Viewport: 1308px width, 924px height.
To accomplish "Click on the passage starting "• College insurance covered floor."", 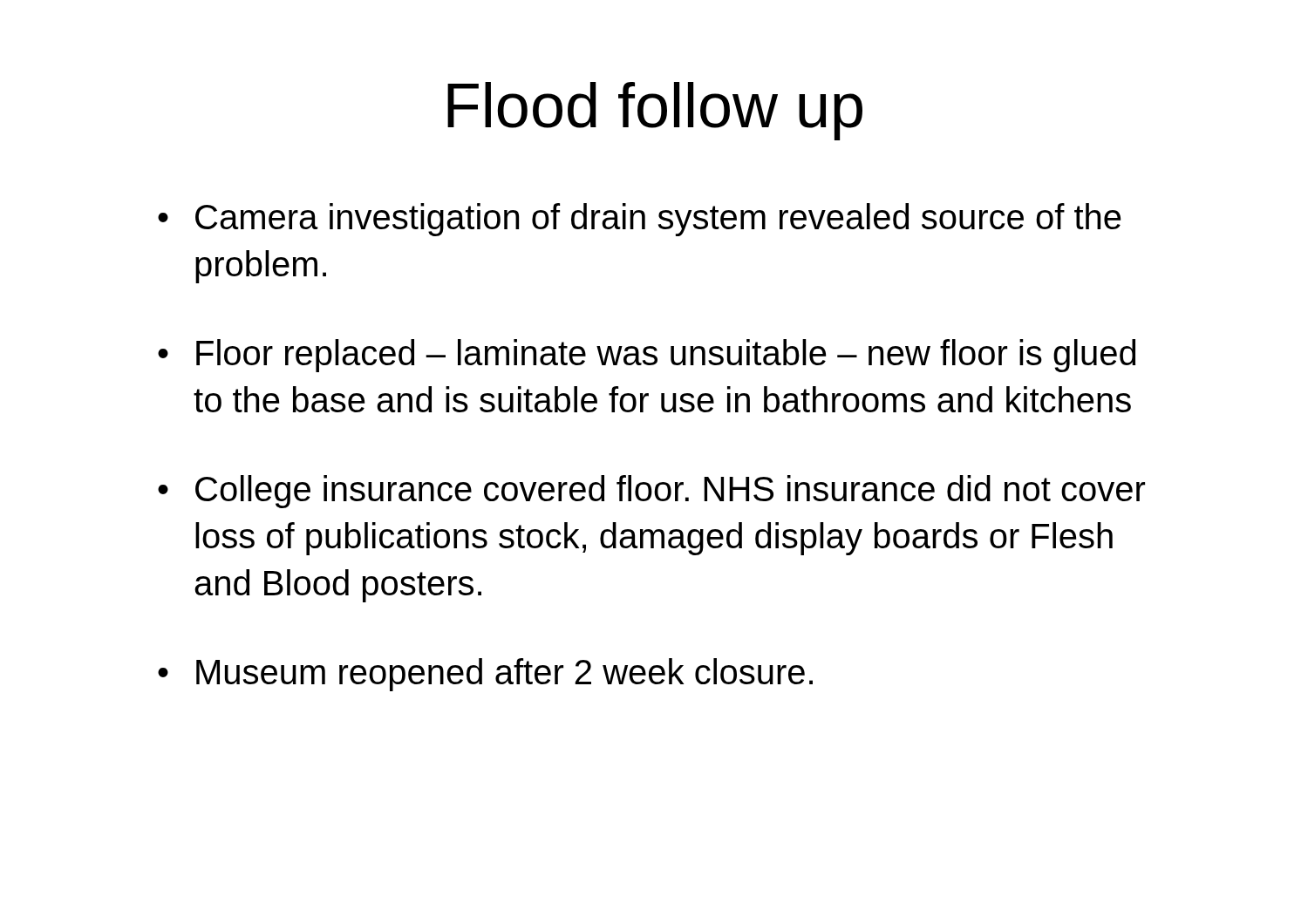I will (663, 536).
